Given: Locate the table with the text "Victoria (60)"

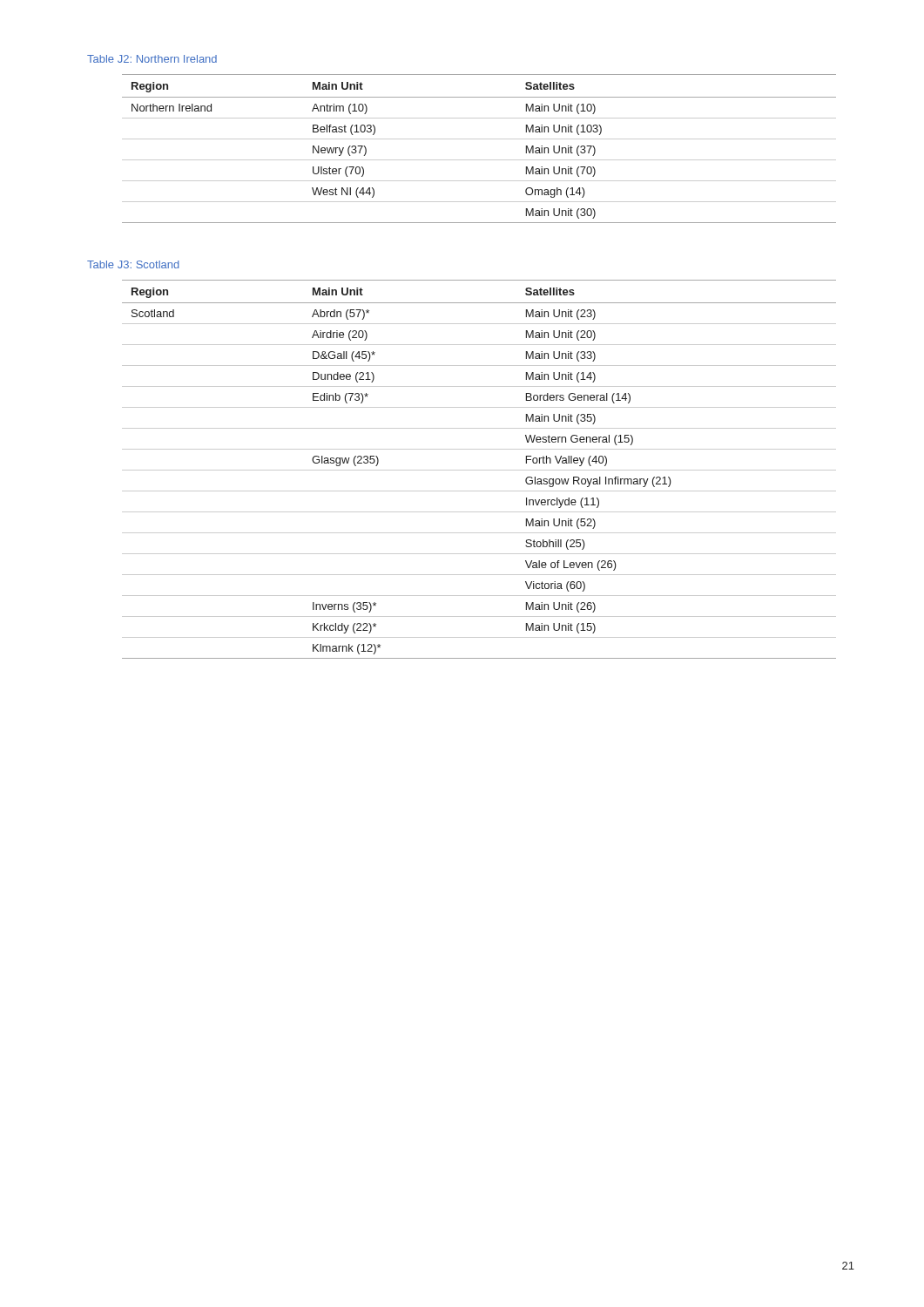Looking at the screenshot, I should point(479,469).
